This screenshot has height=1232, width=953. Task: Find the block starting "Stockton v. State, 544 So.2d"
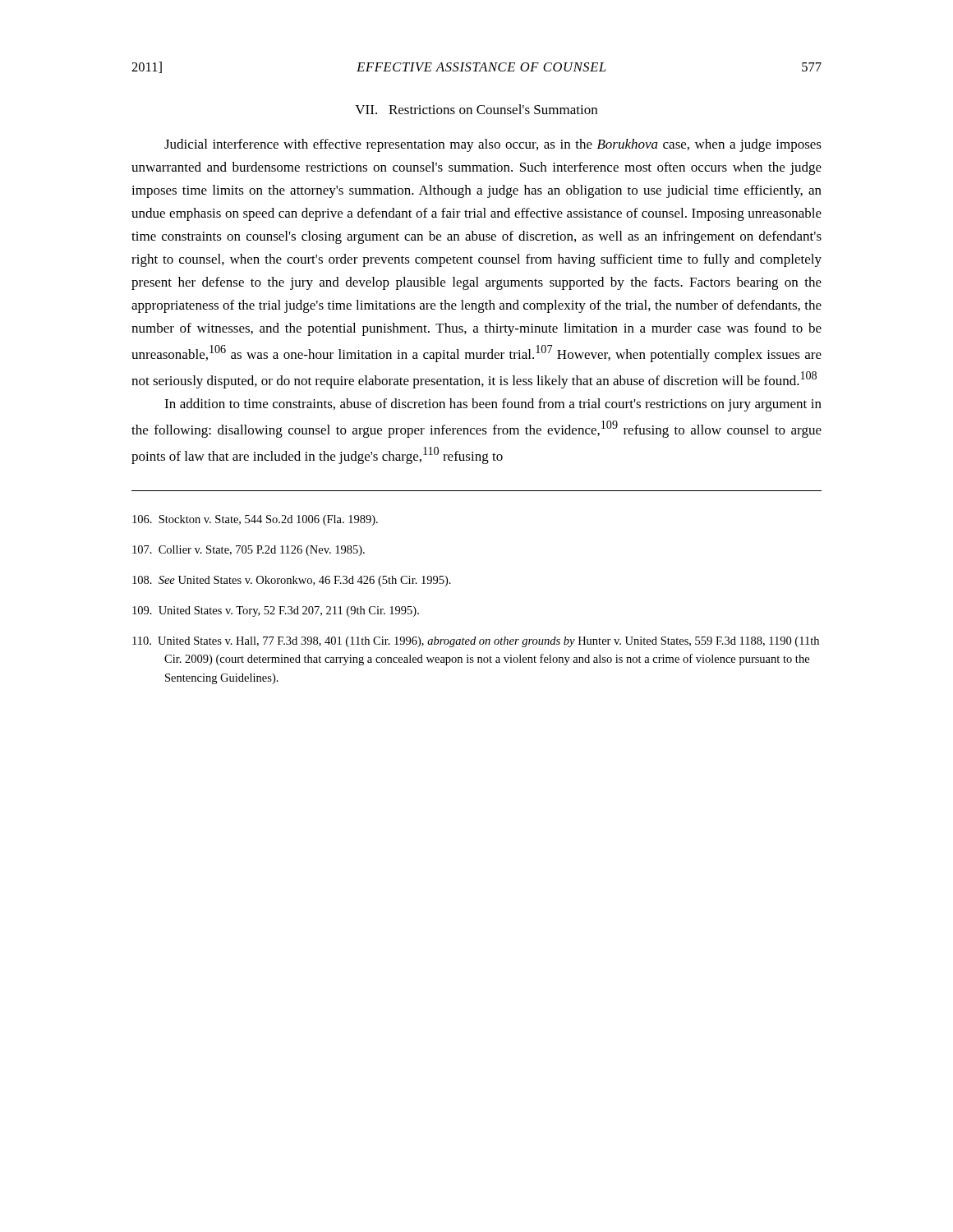[255, 519]
